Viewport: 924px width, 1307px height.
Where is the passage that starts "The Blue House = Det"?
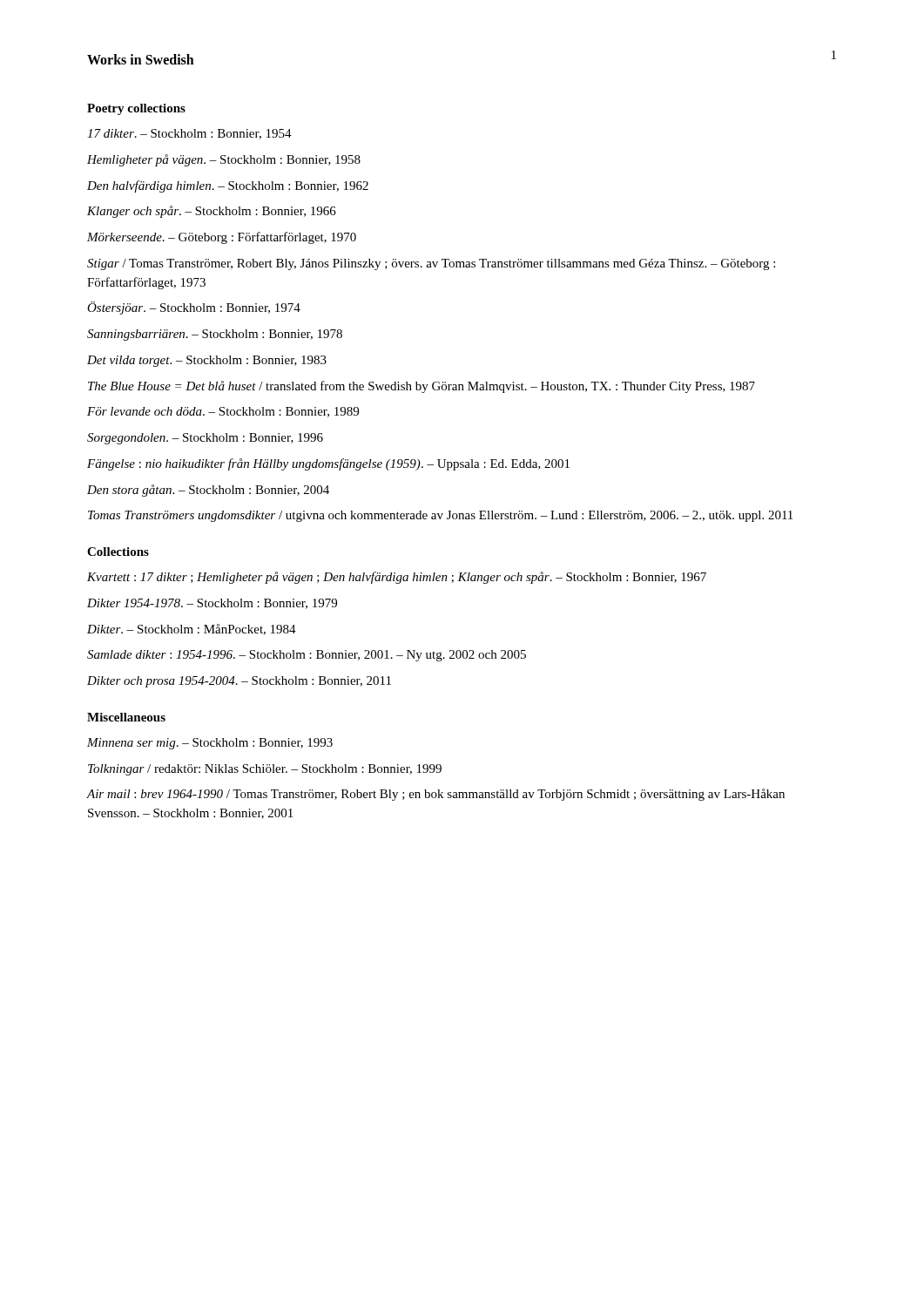(421, 386)
